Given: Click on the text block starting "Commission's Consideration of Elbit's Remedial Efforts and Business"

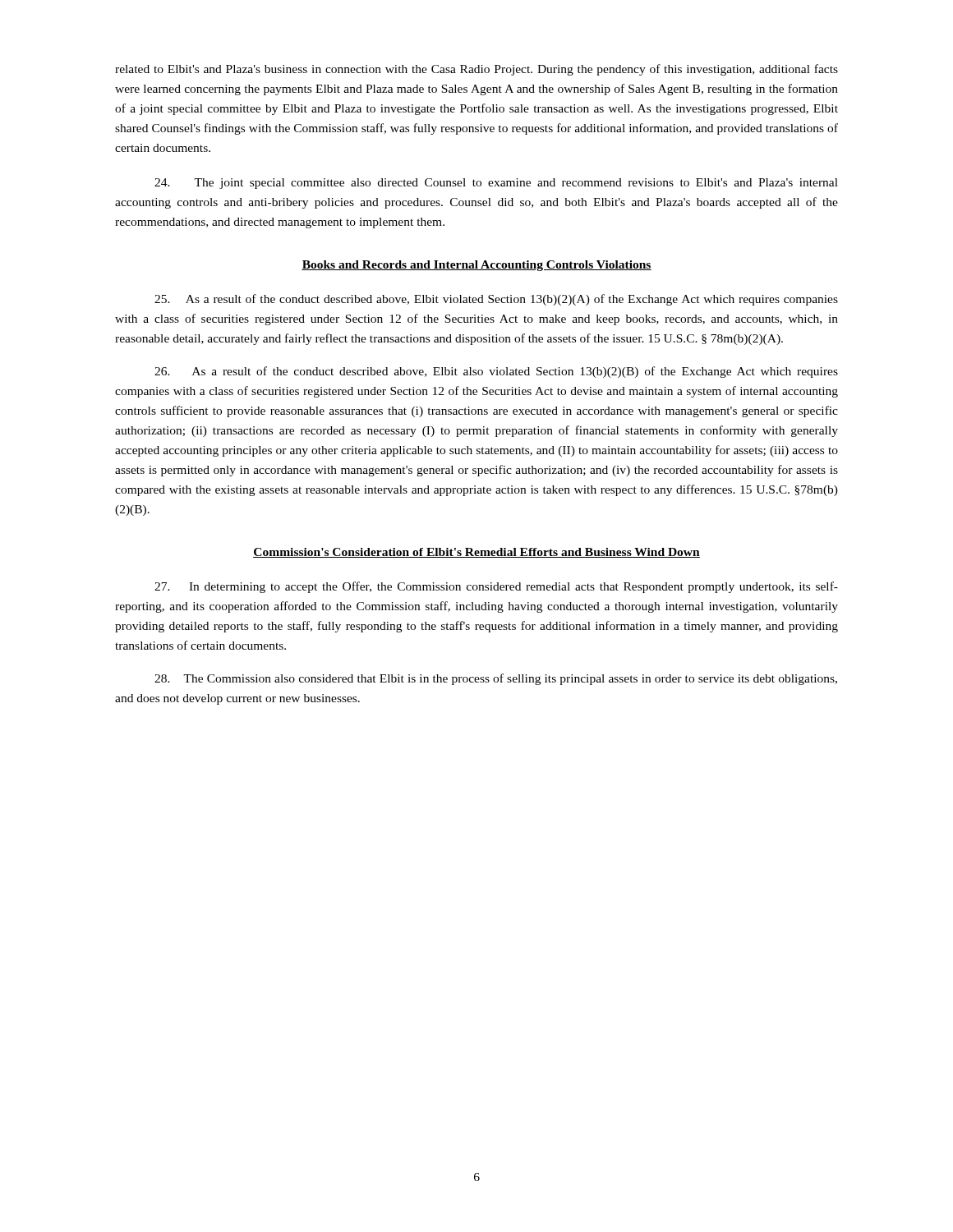Looking at the screenshot, I should click(476, 552).
